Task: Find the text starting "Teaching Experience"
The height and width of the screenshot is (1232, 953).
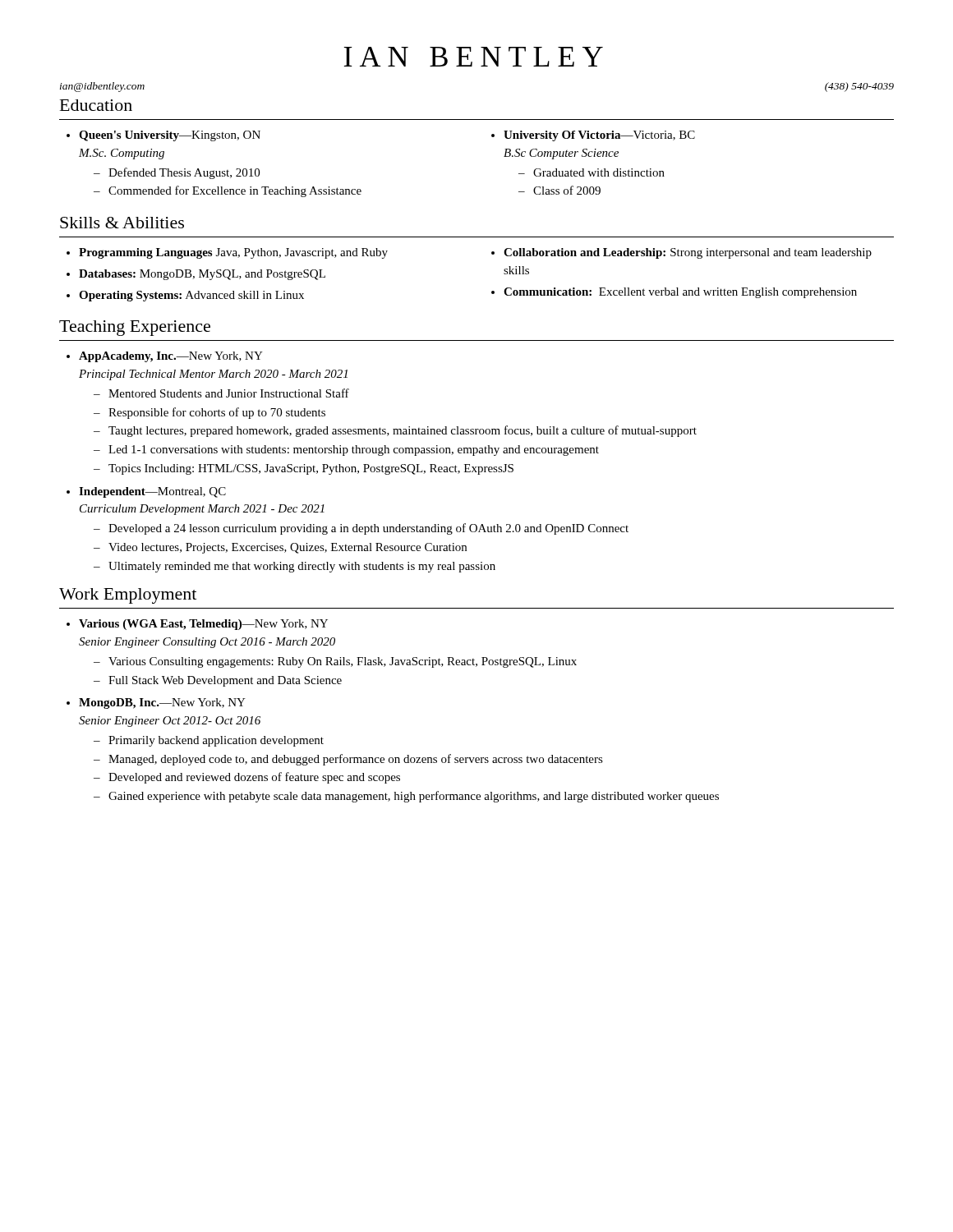Action: pos(135,326)
